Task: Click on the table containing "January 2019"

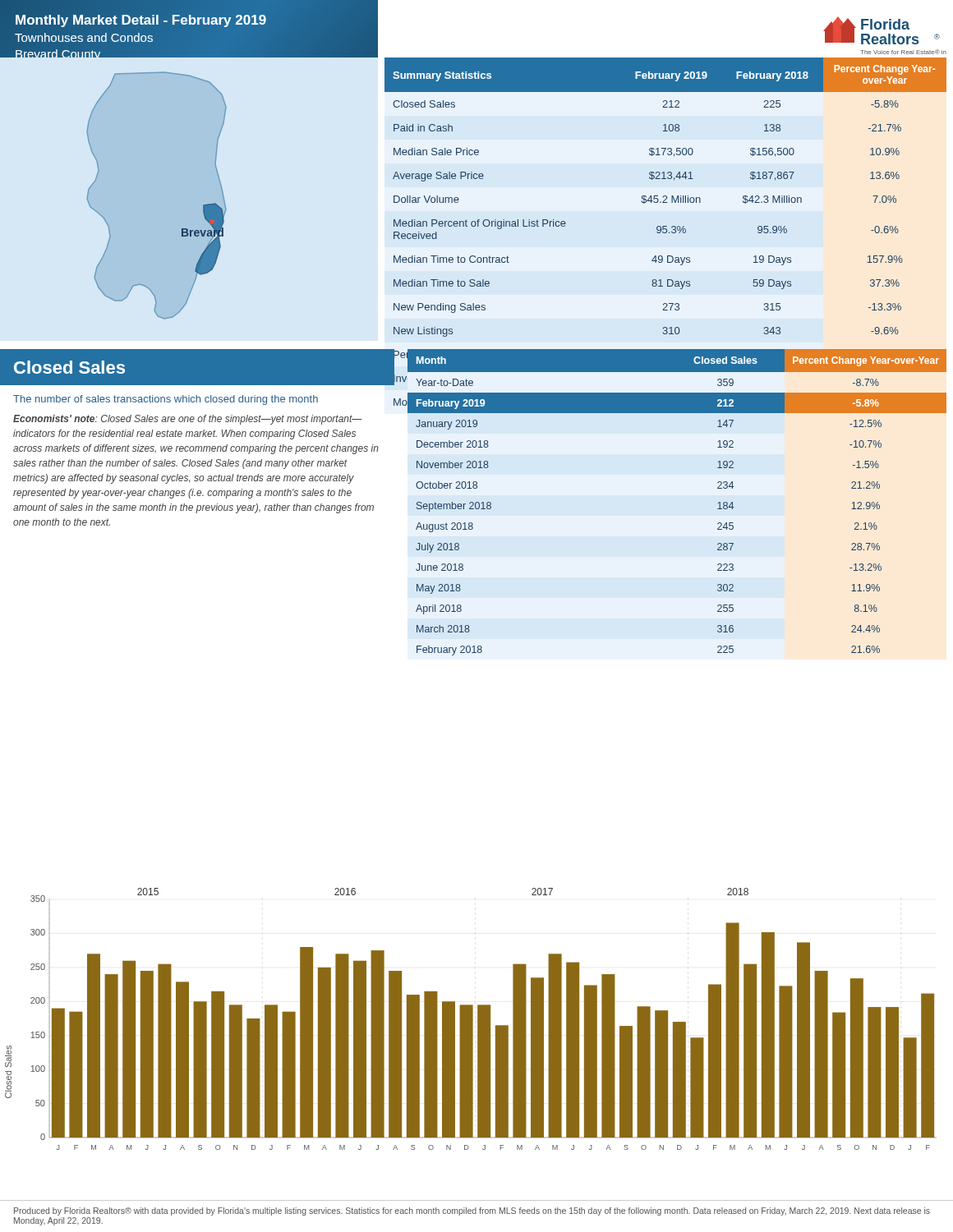Action: click(x=677, y=504)
